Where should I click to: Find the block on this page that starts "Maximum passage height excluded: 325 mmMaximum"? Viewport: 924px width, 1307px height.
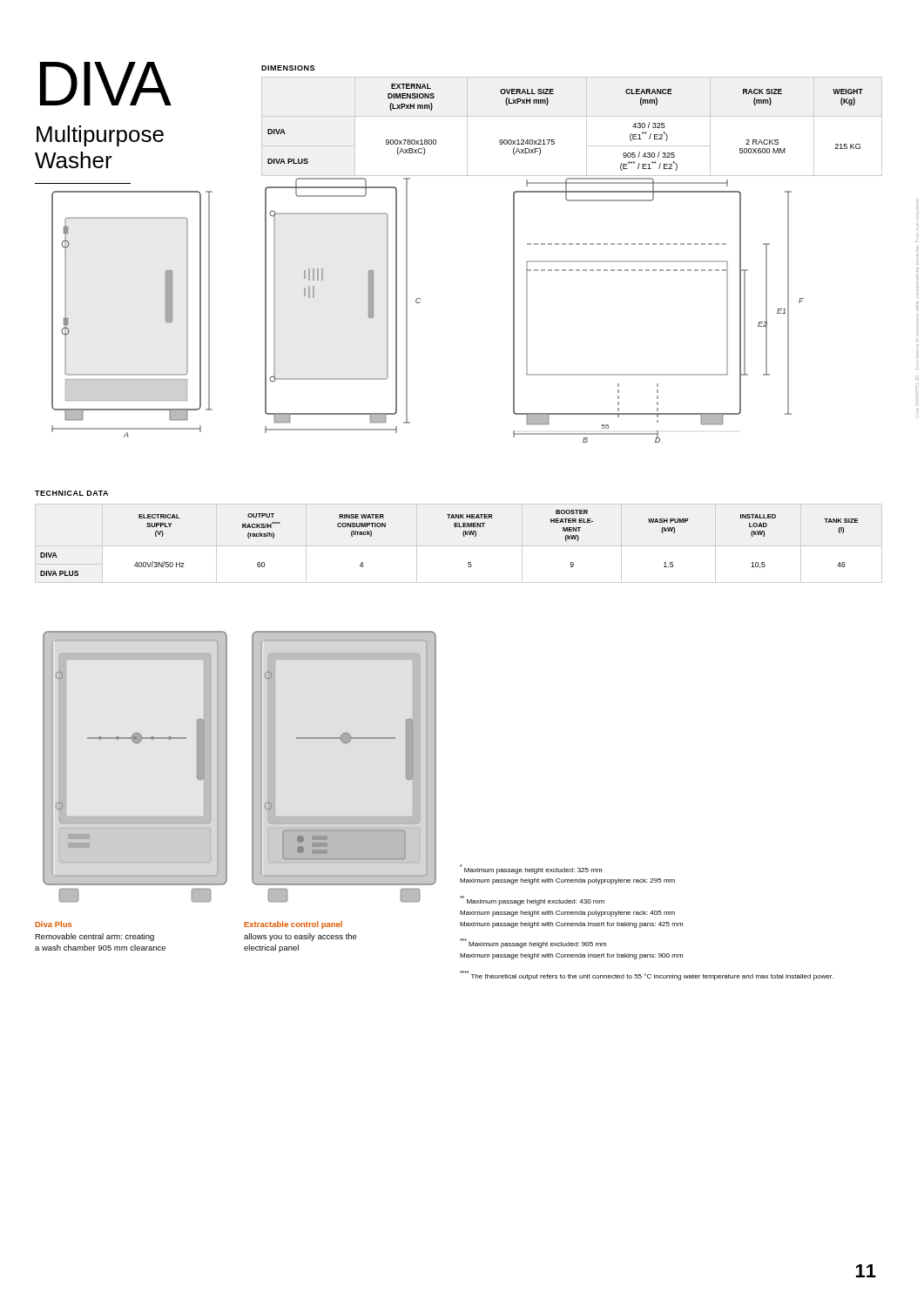[x=666, y=922]
